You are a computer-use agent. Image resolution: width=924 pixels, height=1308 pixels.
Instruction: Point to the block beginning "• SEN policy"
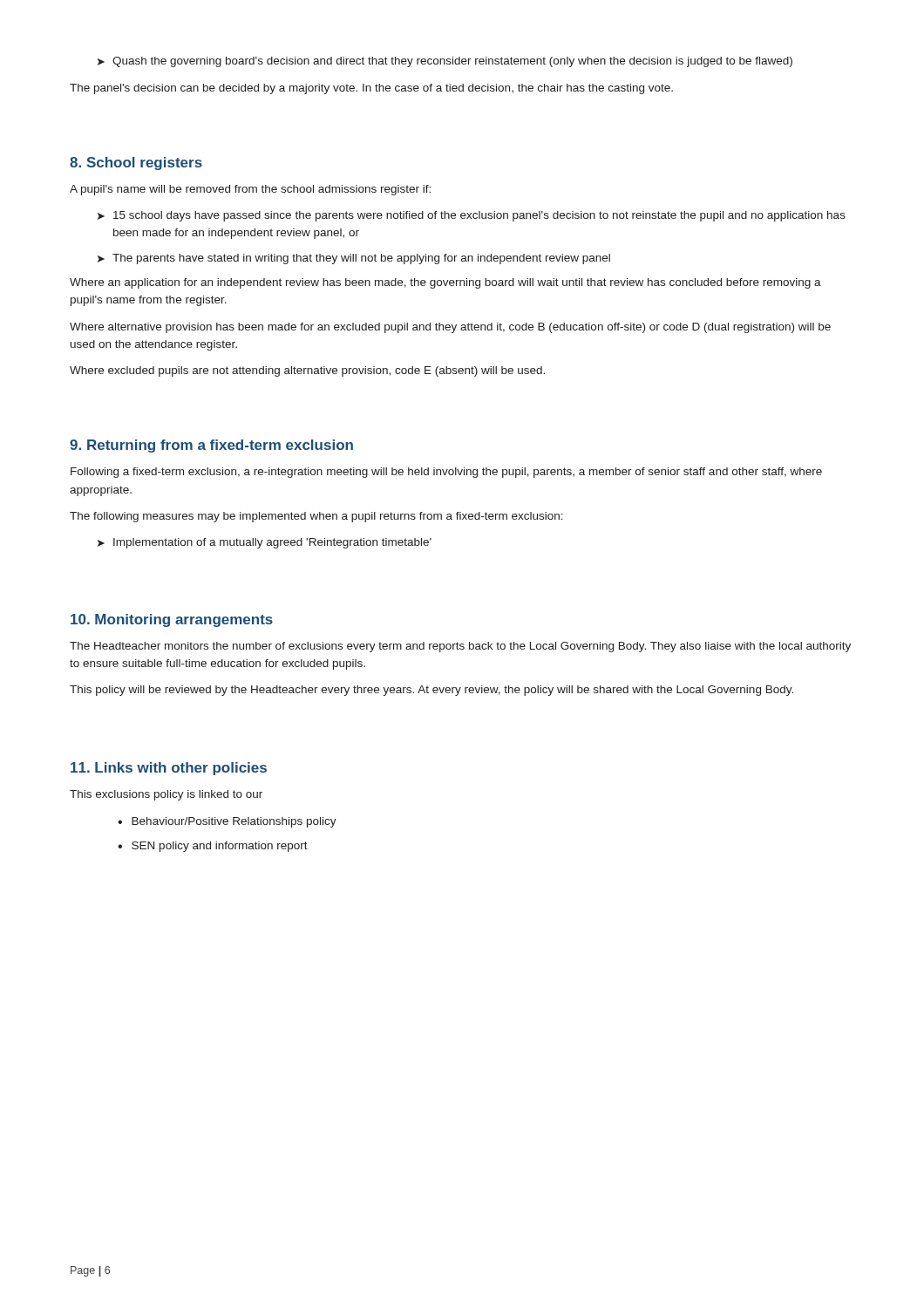click(x=212, y=847)
